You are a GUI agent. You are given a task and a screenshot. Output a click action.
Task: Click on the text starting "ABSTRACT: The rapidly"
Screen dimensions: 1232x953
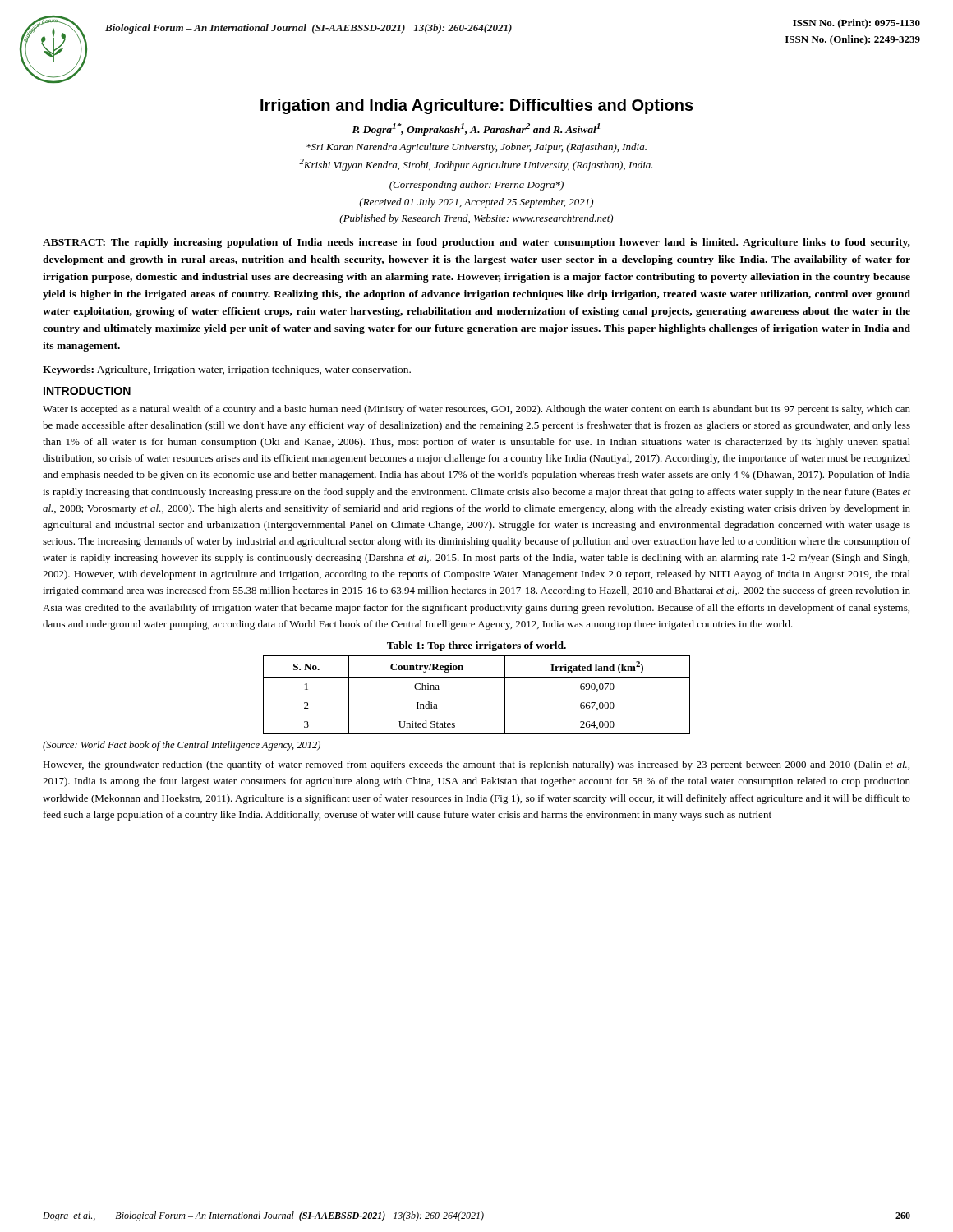(x=476, y=294)
